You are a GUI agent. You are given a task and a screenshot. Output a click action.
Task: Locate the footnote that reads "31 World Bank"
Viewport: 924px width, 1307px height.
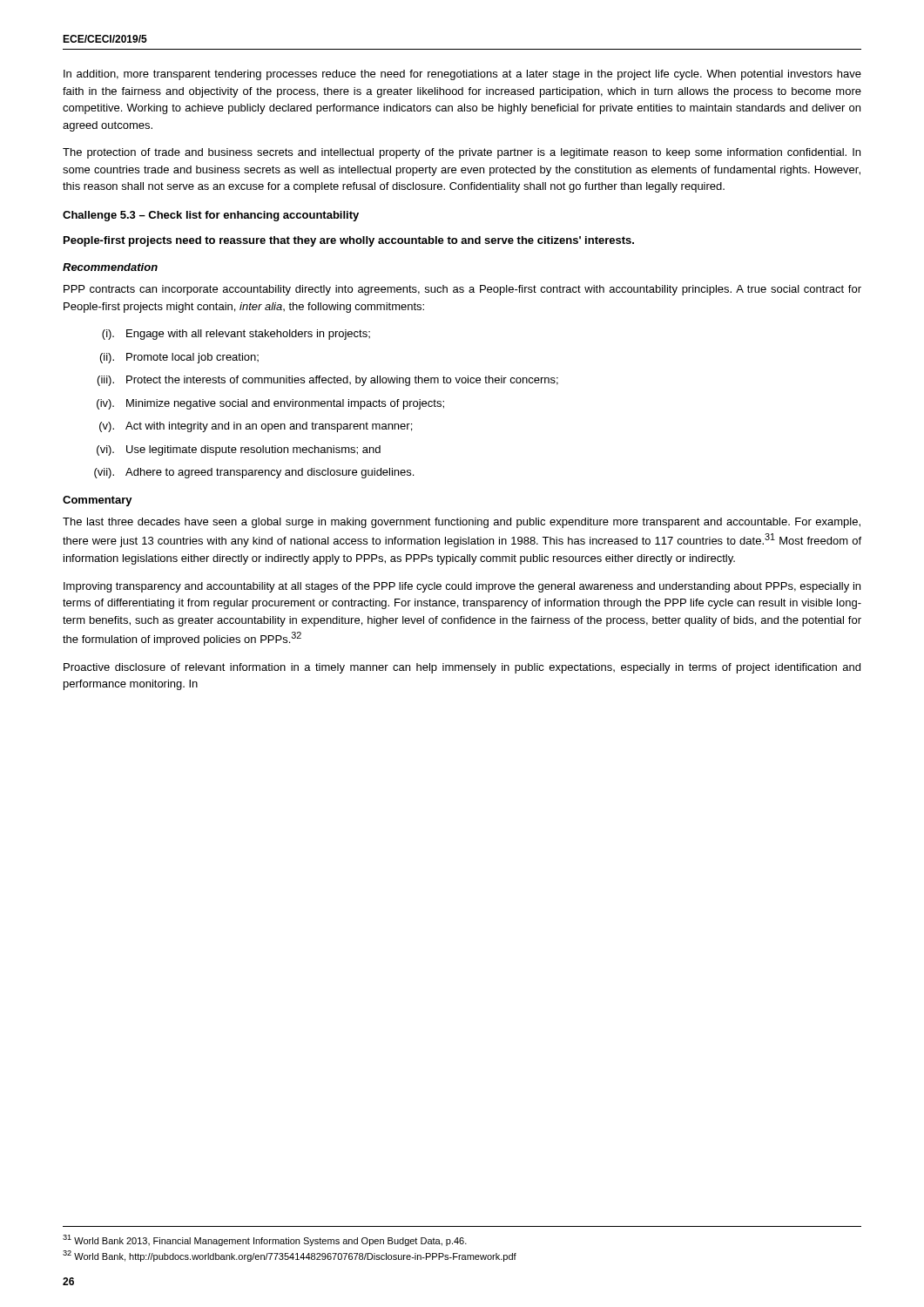click(x=289, y=1247)
